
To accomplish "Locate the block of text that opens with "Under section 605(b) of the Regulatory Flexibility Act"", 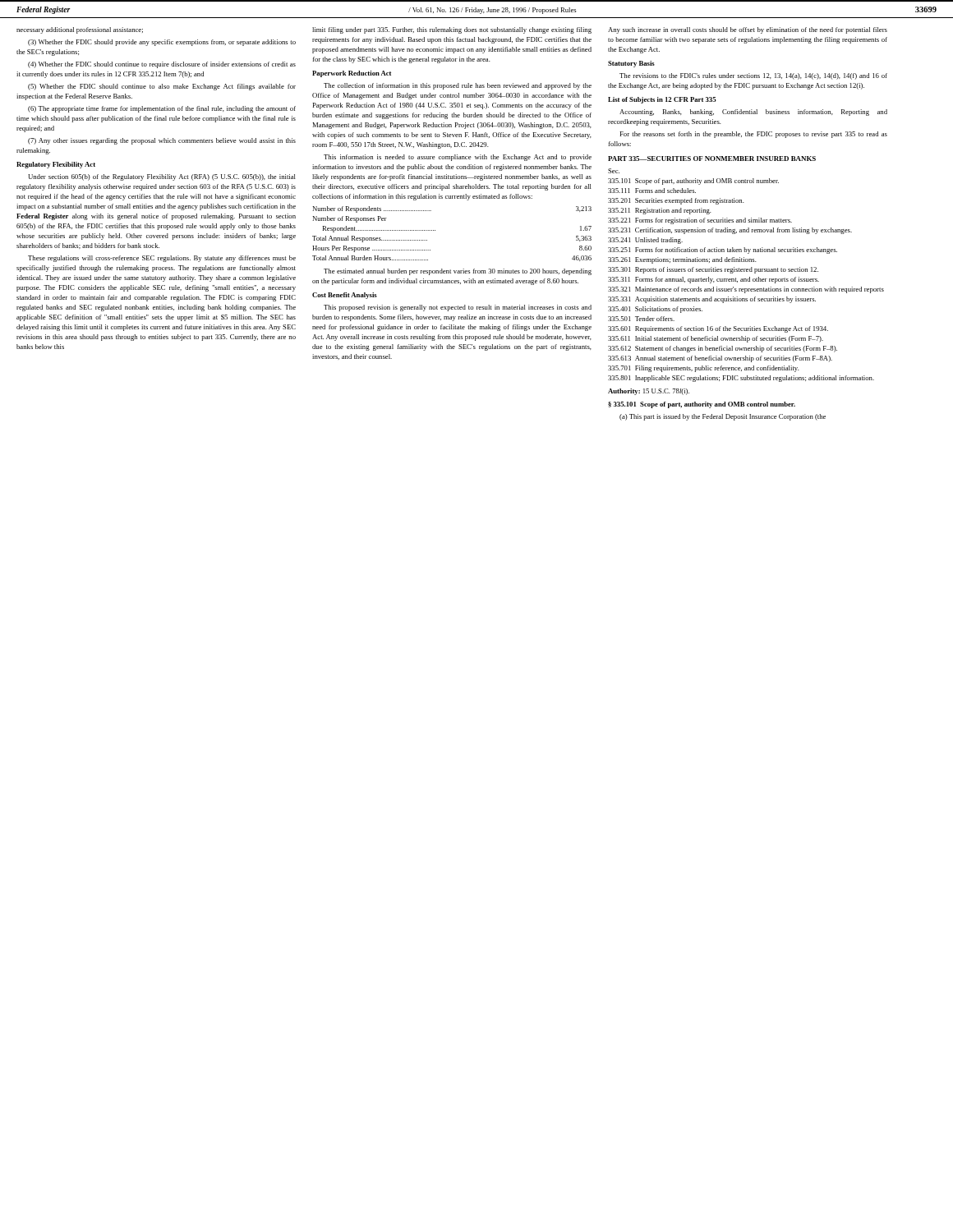I will pyautogui.click(x=156, y=262).
